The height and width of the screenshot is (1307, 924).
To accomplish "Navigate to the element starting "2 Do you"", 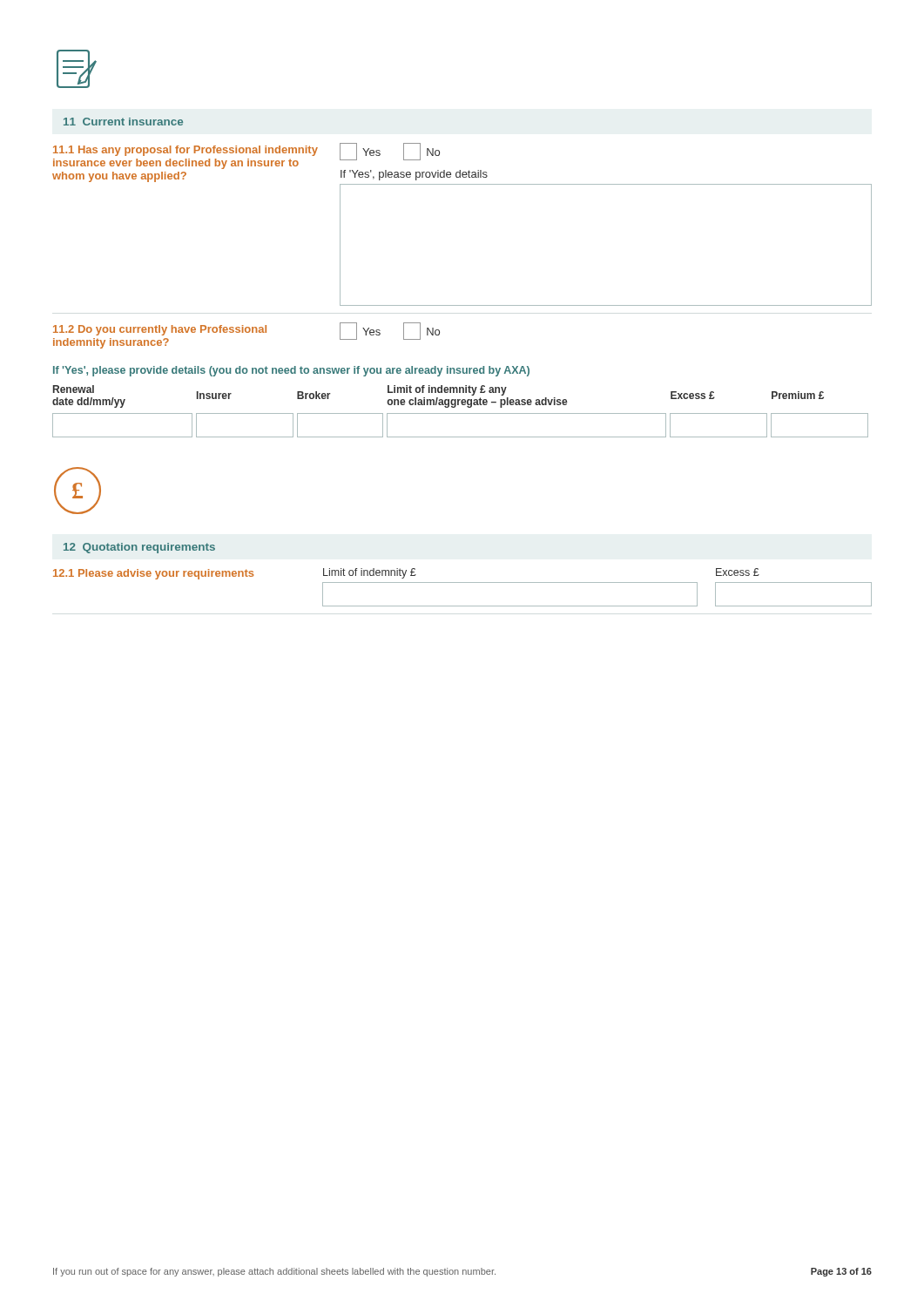I will [x=246, y=335].
